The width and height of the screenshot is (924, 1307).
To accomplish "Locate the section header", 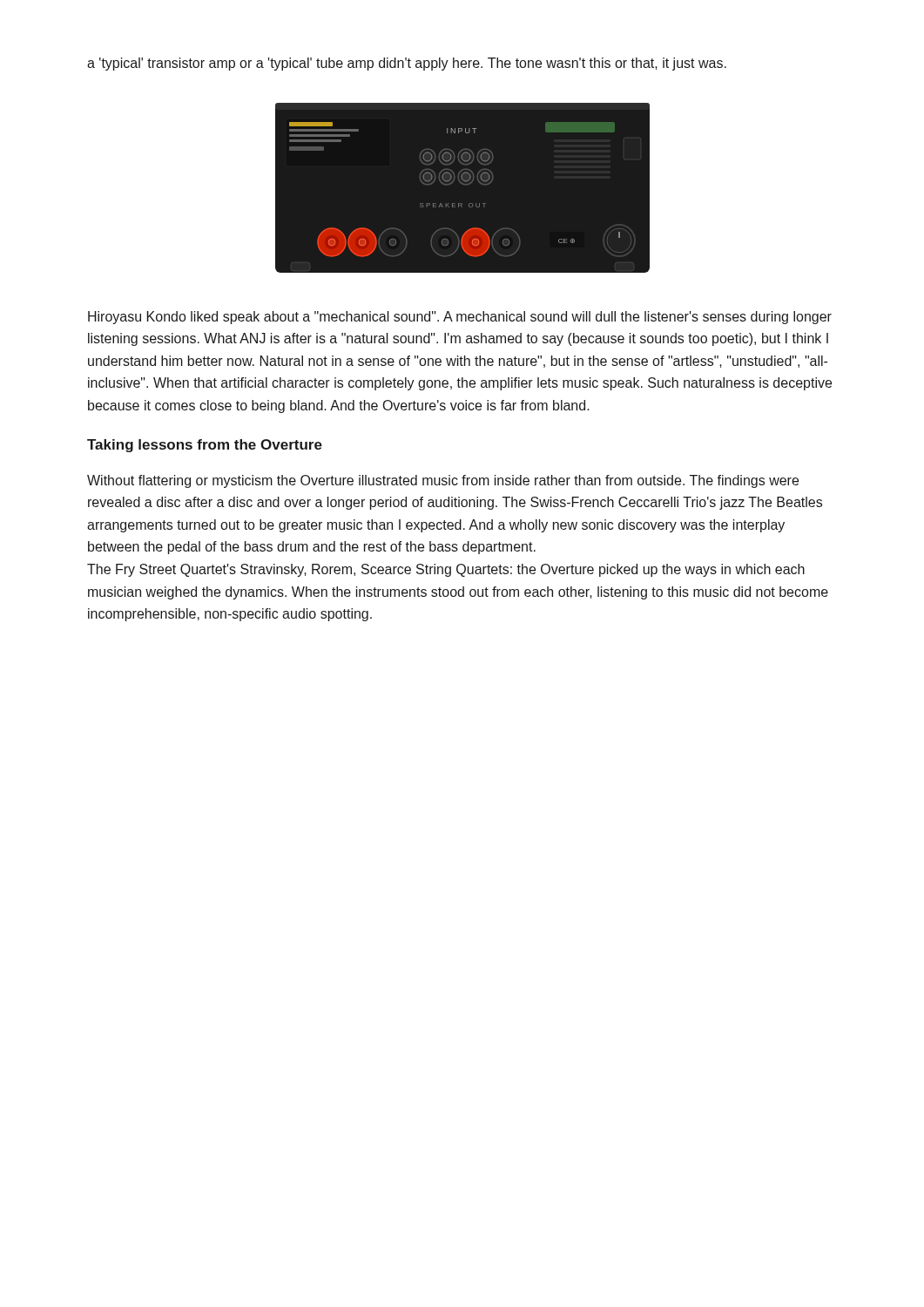I will (205, 444).
